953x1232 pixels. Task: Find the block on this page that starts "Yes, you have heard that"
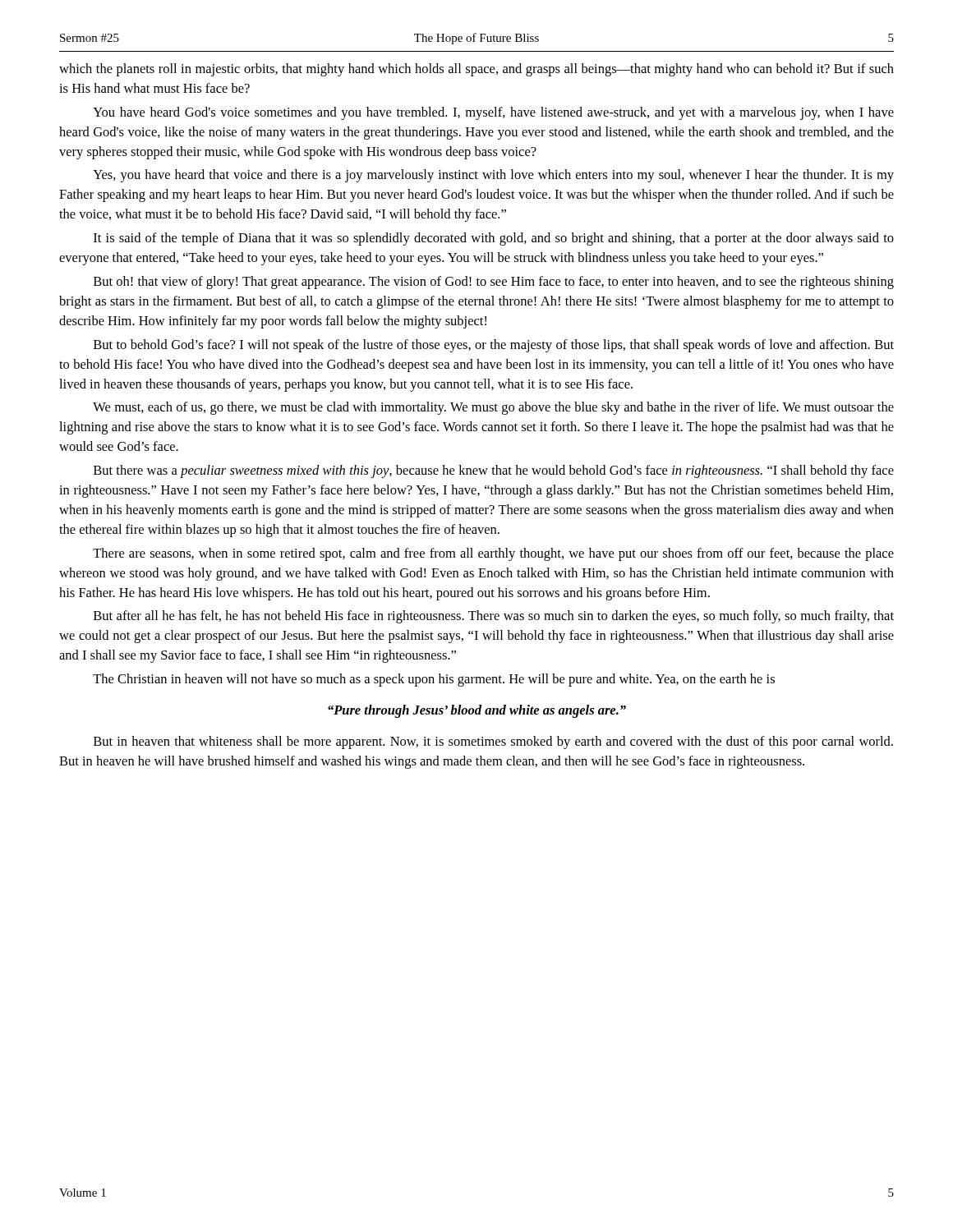[476, 195]
